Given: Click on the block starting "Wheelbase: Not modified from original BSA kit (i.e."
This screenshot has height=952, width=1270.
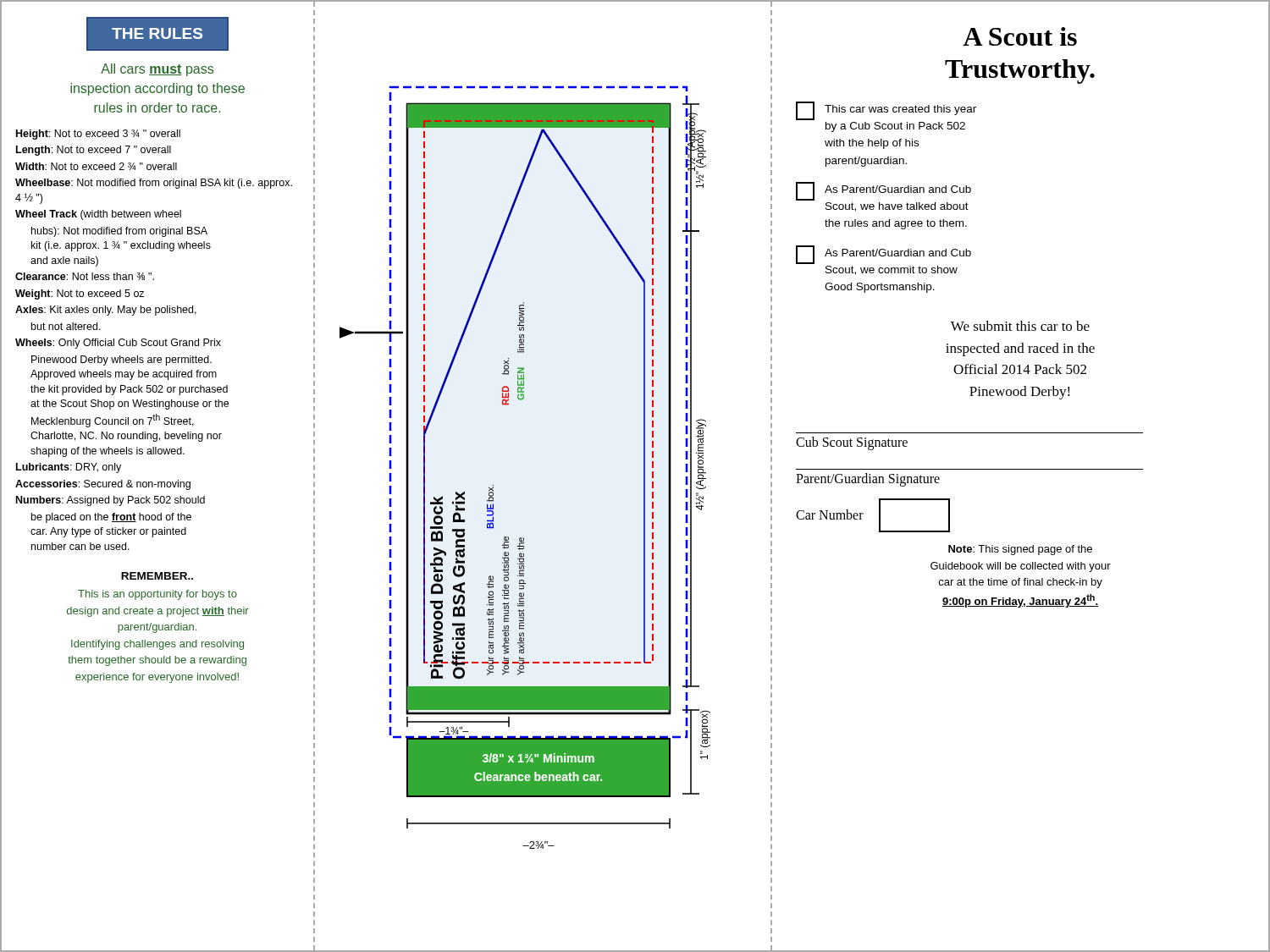Looking at the screenshot, I should coord(157,191).
